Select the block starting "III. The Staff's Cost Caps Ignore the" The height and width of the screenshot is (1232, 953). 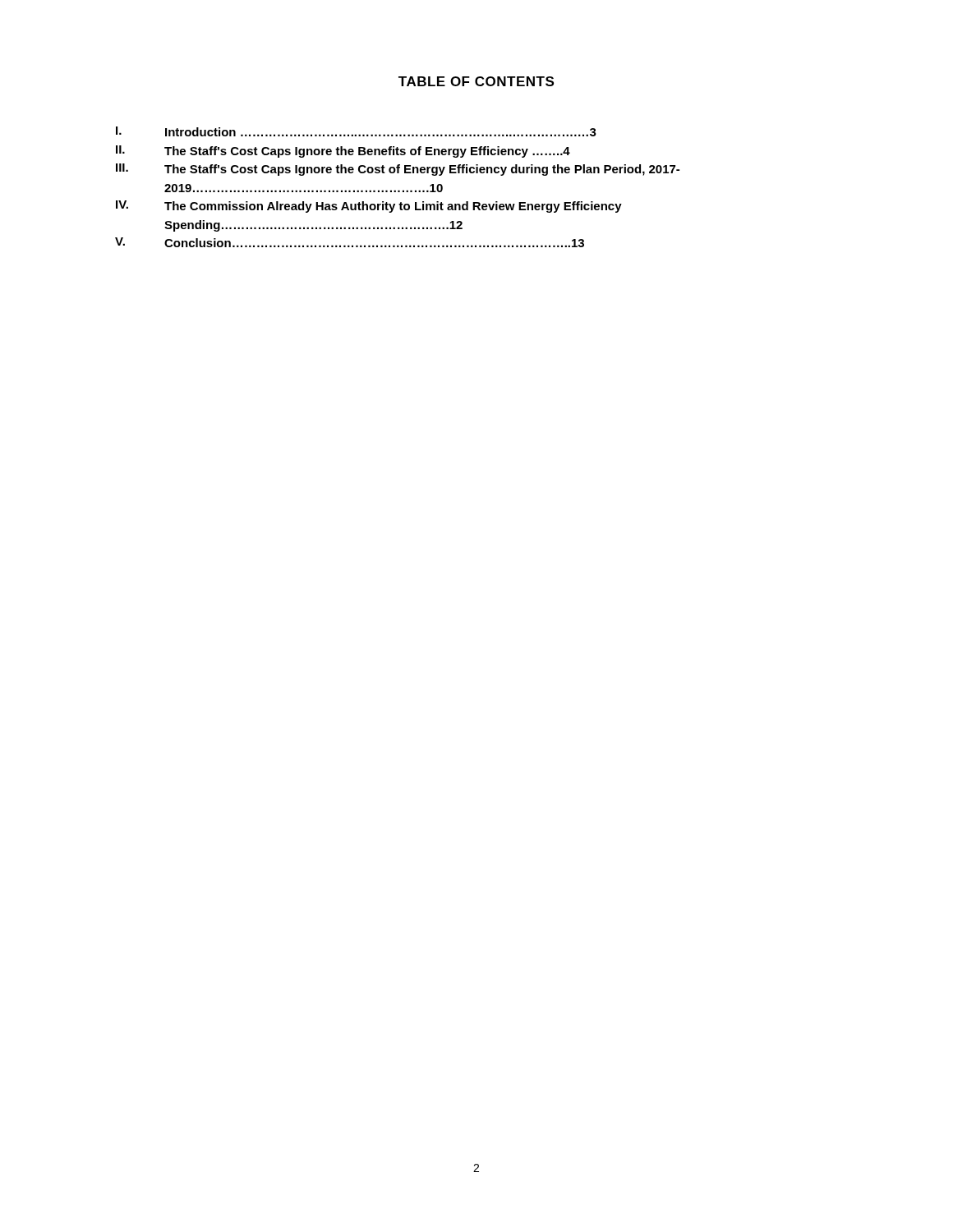[x=476, y=179]
